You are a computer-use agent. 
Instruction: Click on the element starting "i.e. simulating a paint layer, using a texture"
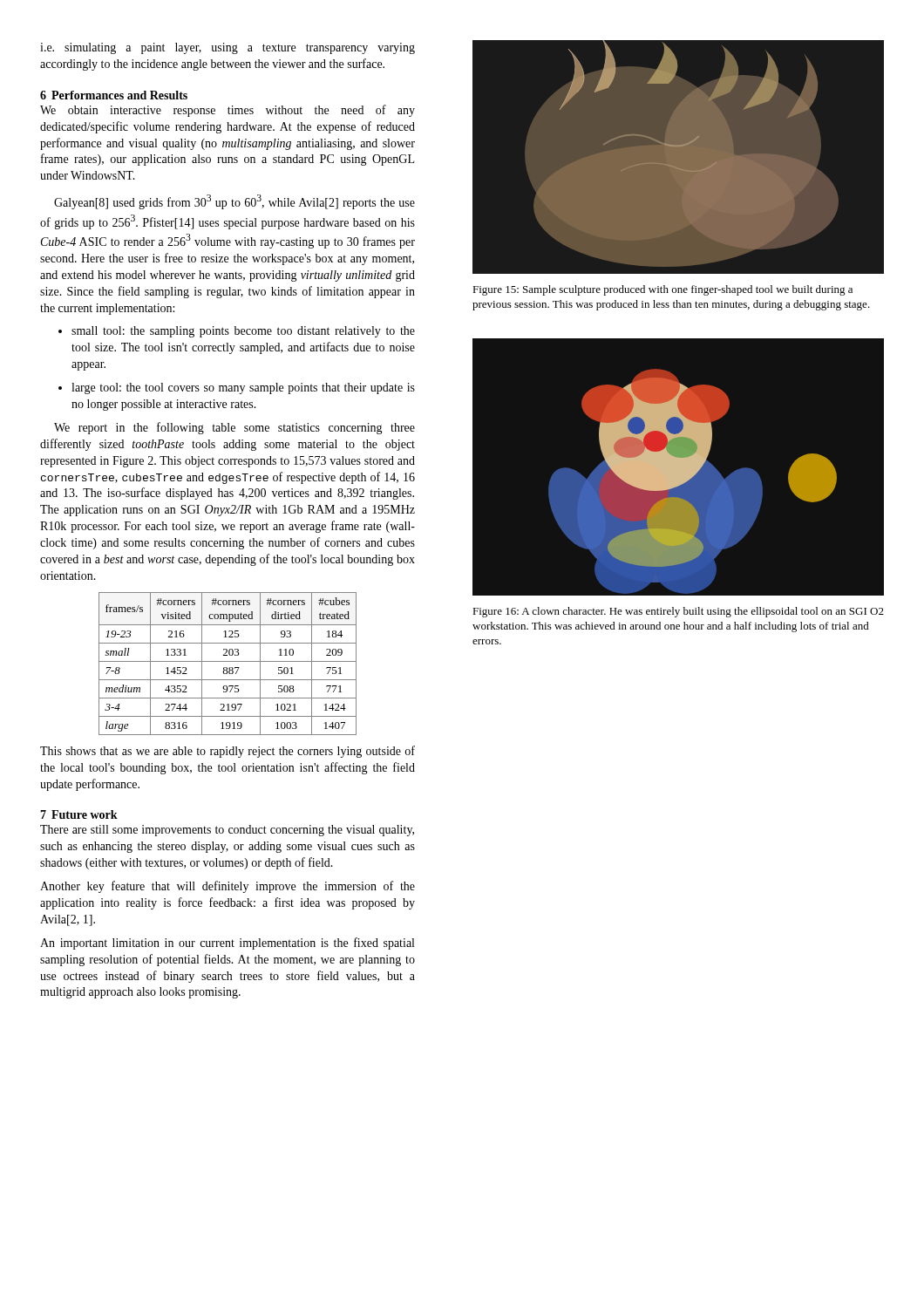click(x=228, y=57)
